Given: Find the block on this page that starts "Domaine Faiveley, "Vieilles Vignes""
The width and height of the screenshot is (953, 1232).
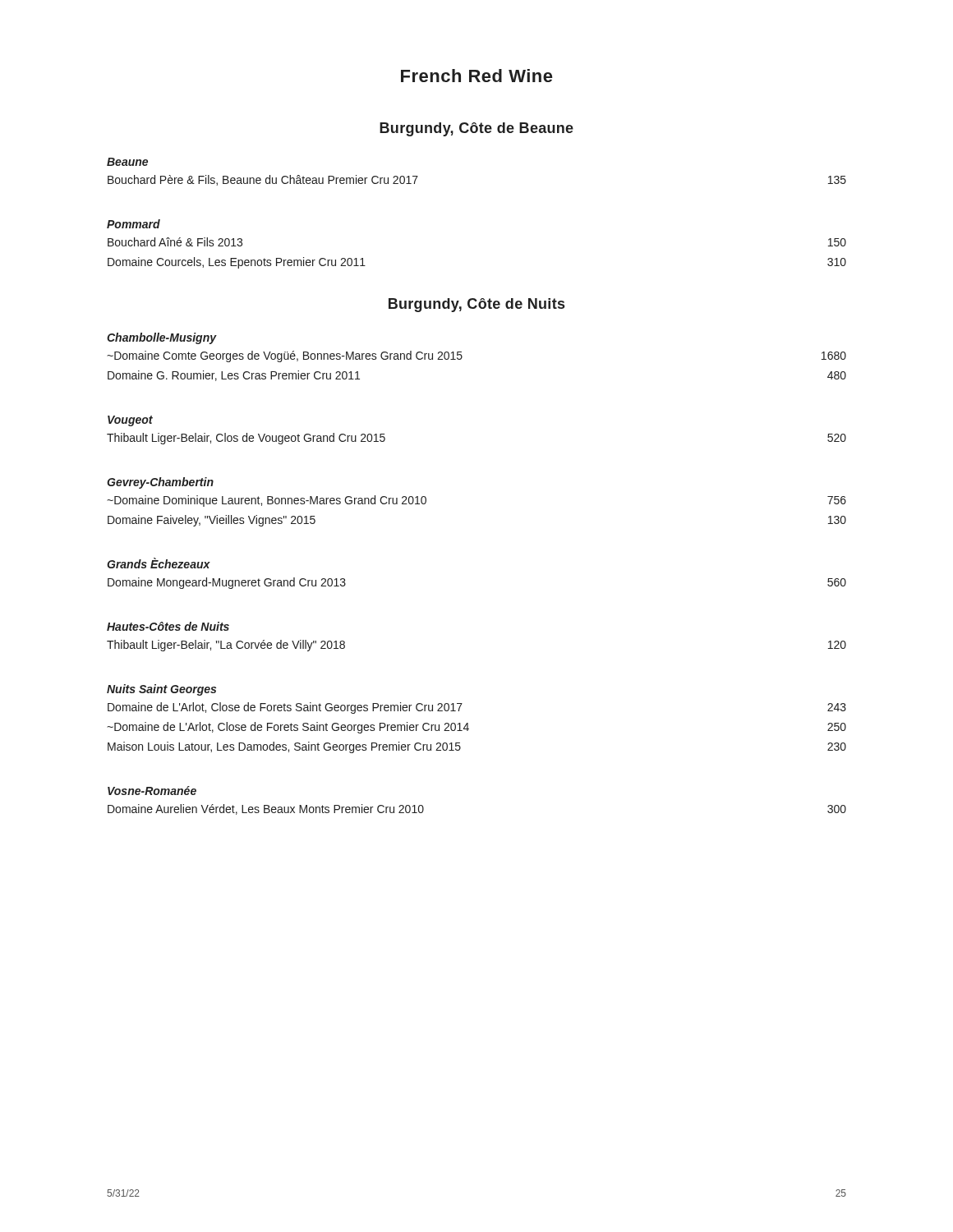Looking at the screenshot, I should [x=213, y=520].
